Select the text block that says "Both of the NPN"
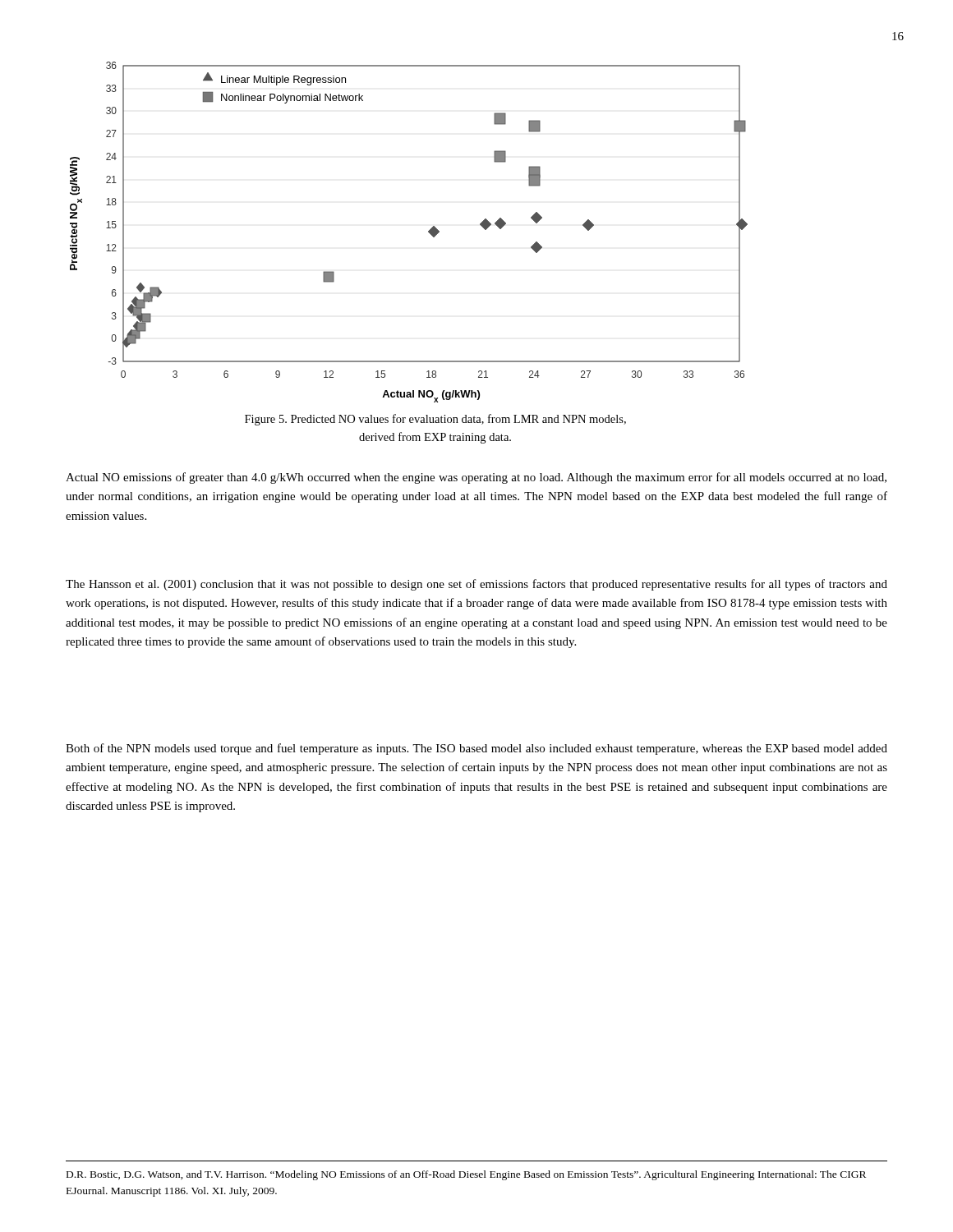 476,777
